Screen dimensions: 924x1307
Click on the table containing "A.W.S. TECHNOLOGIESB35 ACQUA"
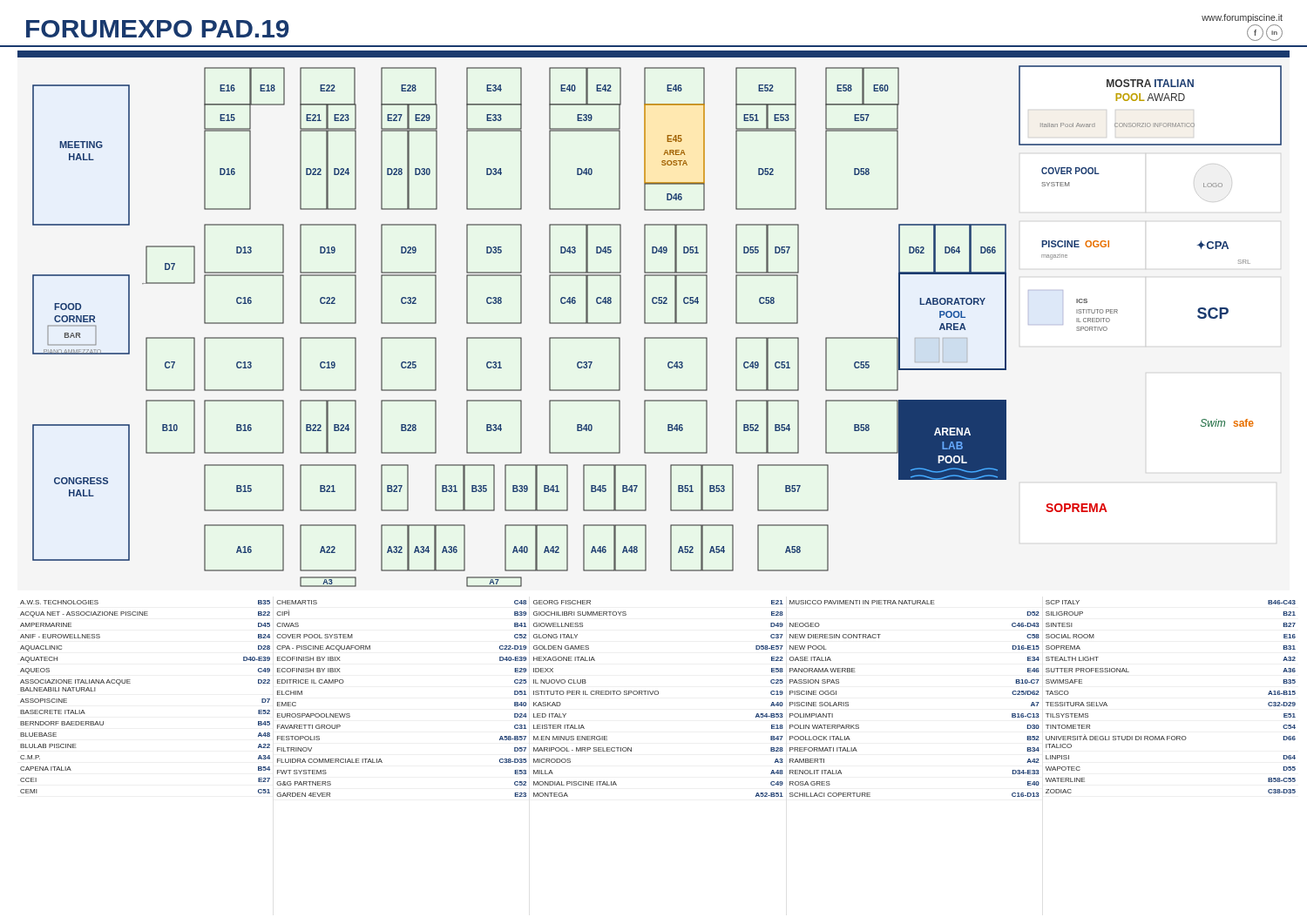tap(658, 756)
